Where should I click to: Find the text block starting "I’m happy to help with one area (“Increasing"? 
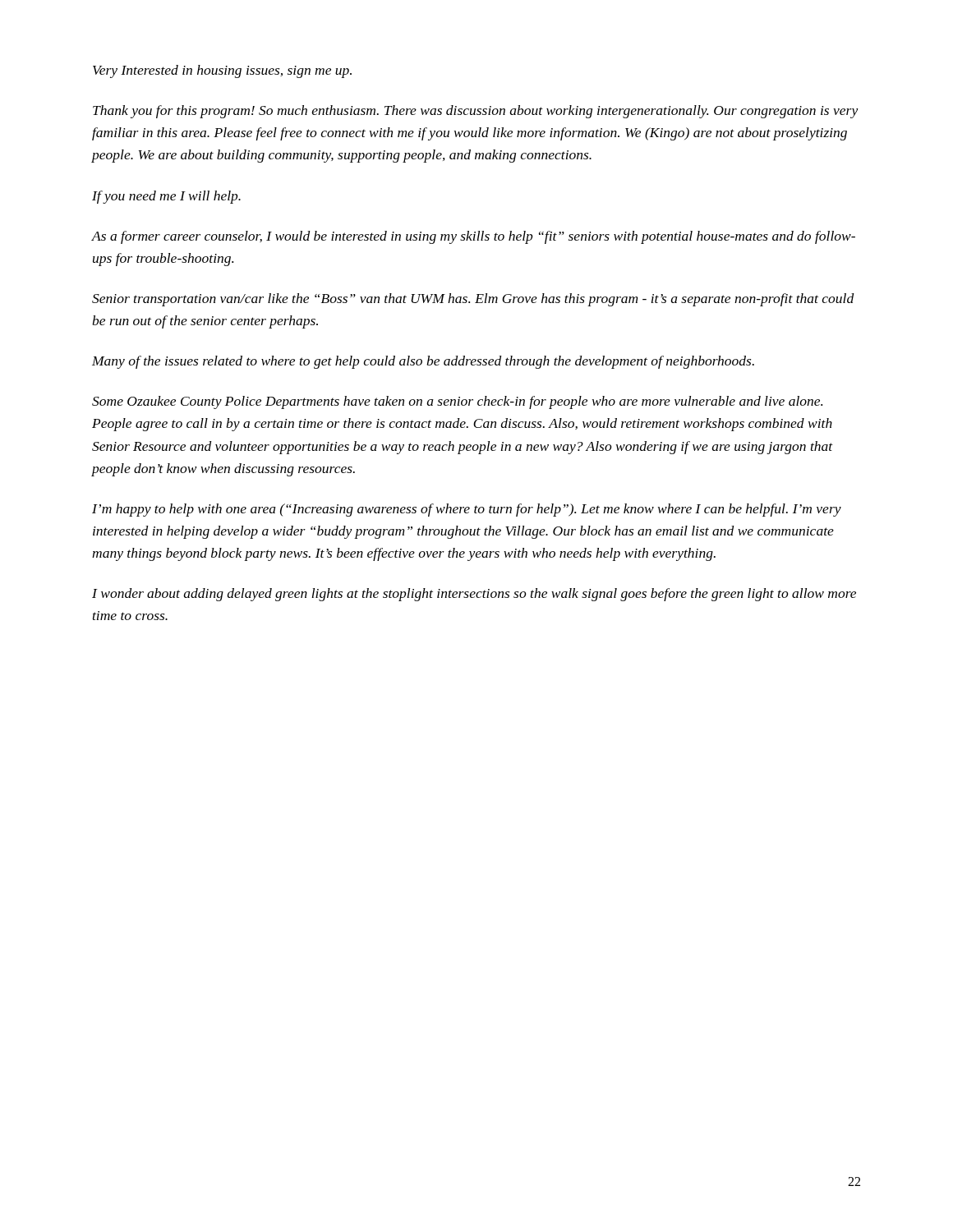[466, 530]
